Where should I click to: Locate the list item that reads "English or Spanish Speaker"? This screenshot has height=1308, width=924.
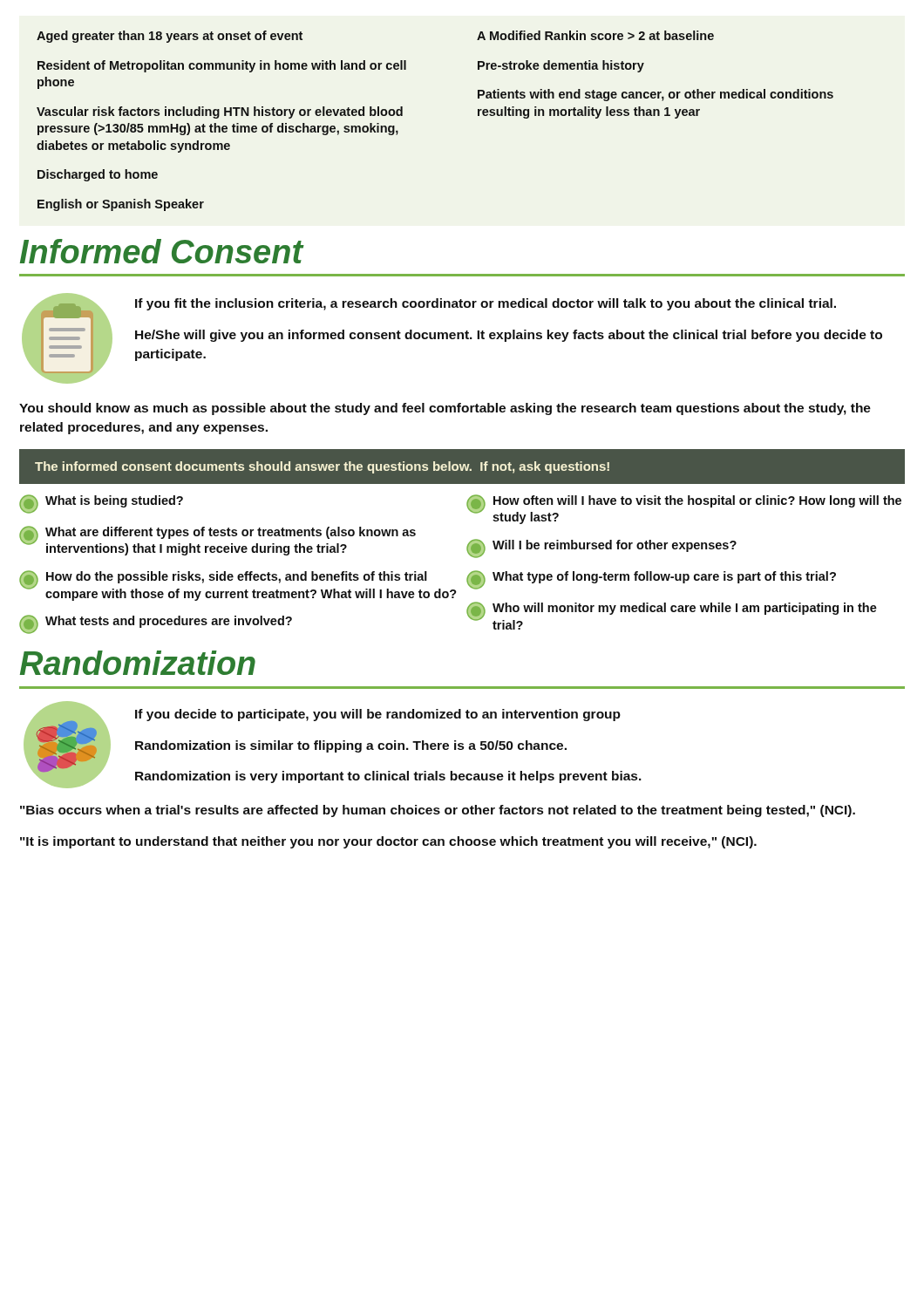click(120, 204)
